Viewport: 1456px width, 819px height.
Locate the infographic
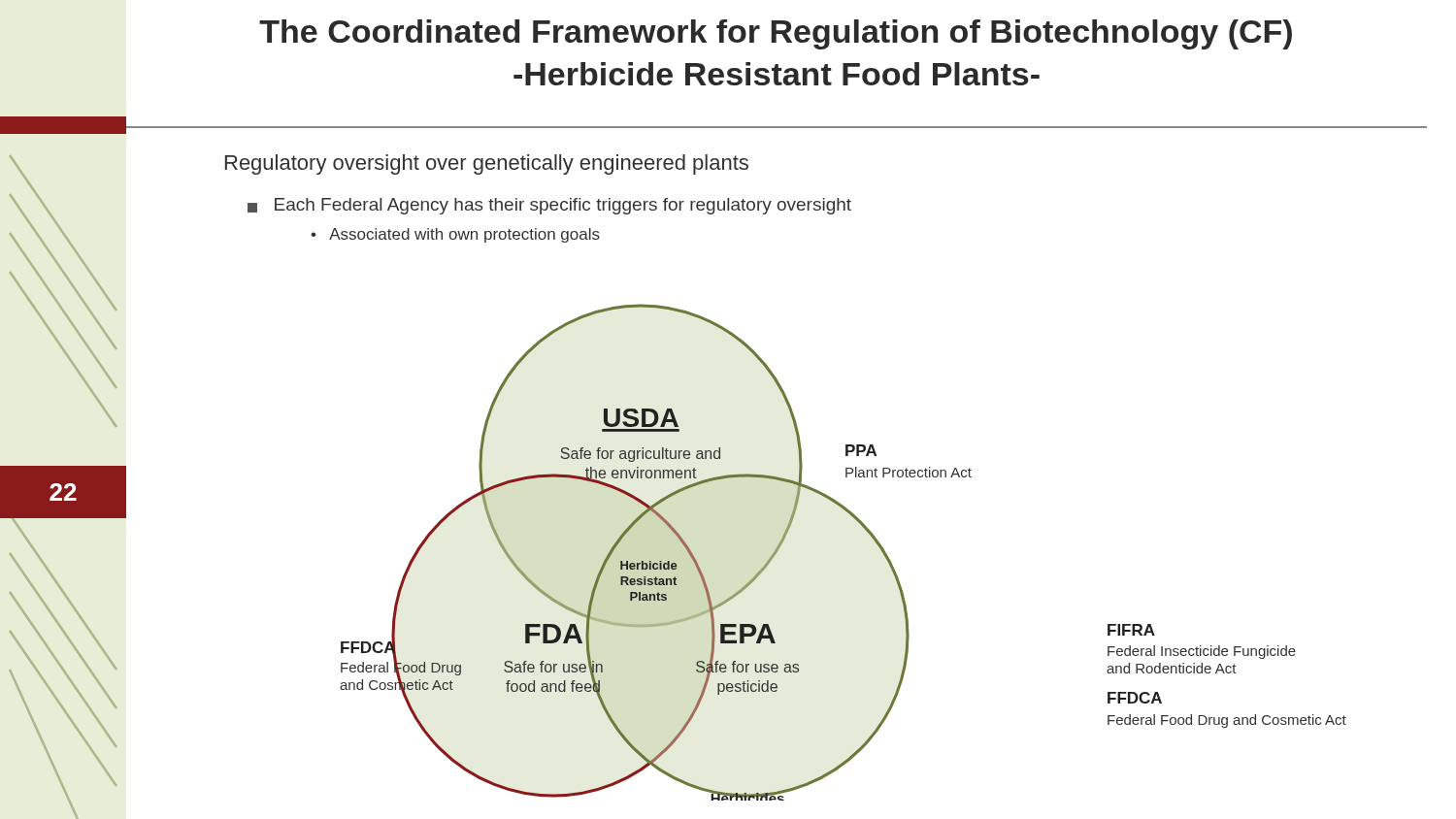[777, 539]
